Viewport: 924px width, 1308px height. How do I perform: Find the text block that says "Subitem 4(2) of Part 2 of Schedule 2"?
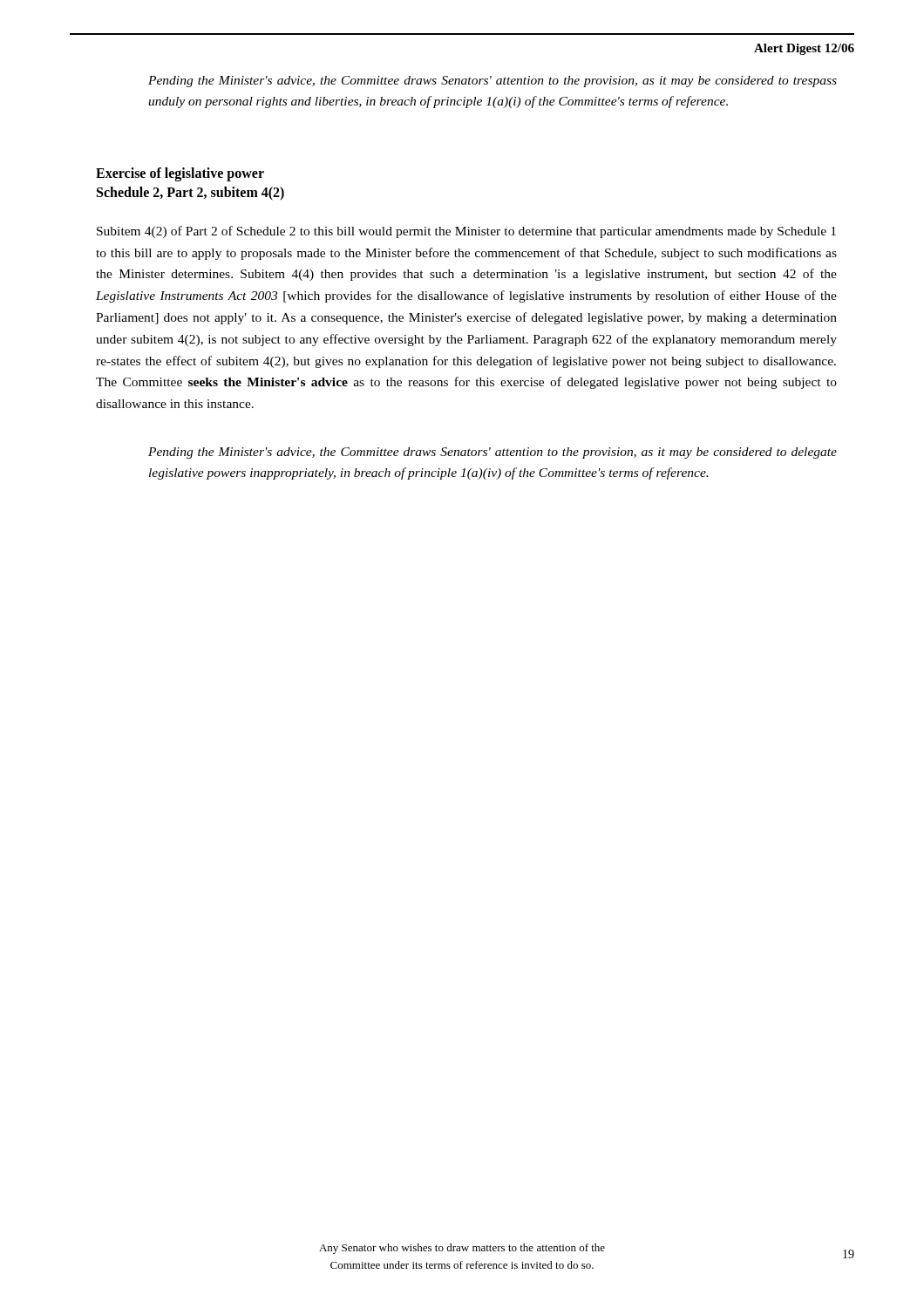tap(466, 317)
